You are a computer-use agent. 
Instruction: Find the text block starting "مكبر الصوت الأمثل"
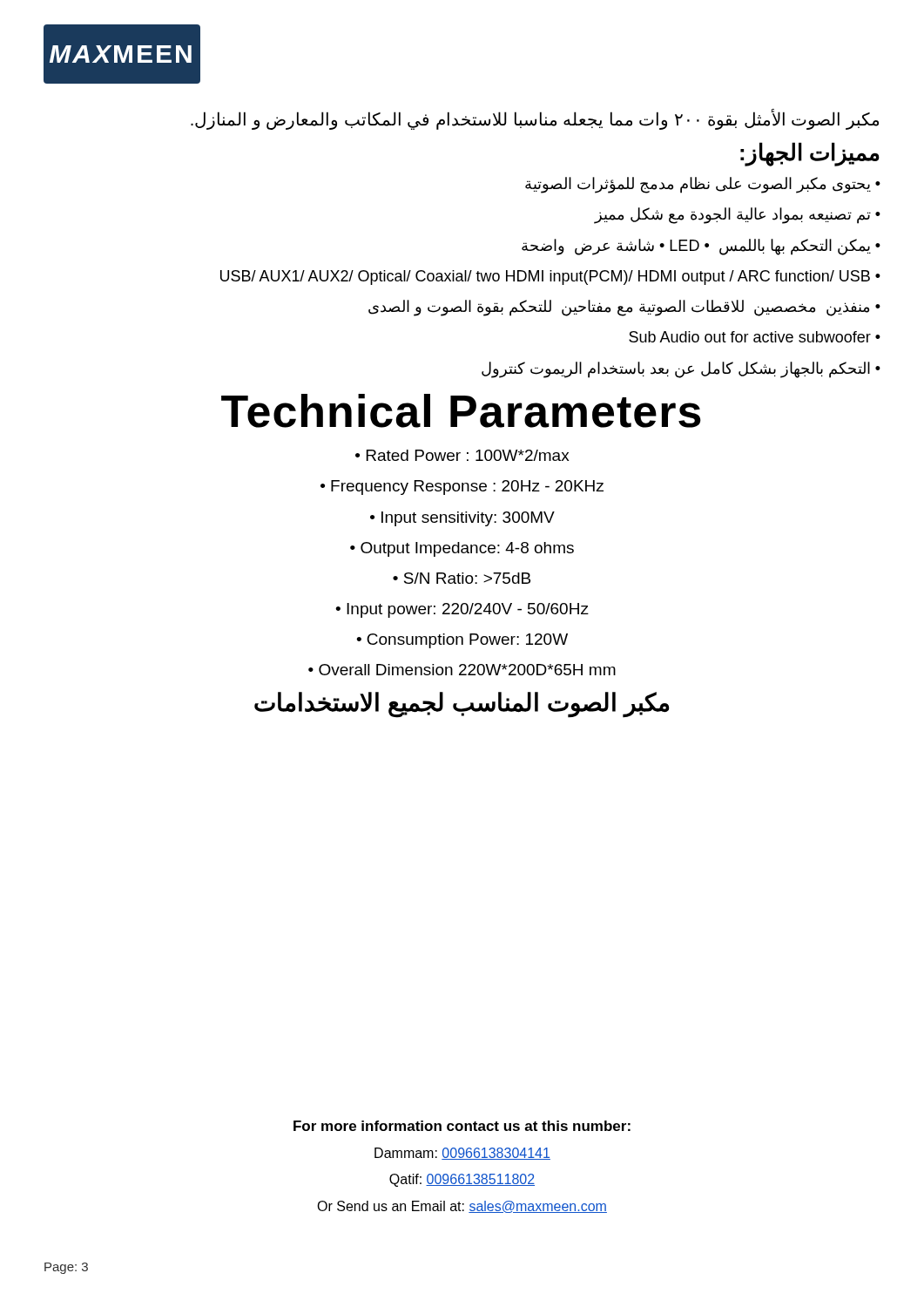[535, 119]
